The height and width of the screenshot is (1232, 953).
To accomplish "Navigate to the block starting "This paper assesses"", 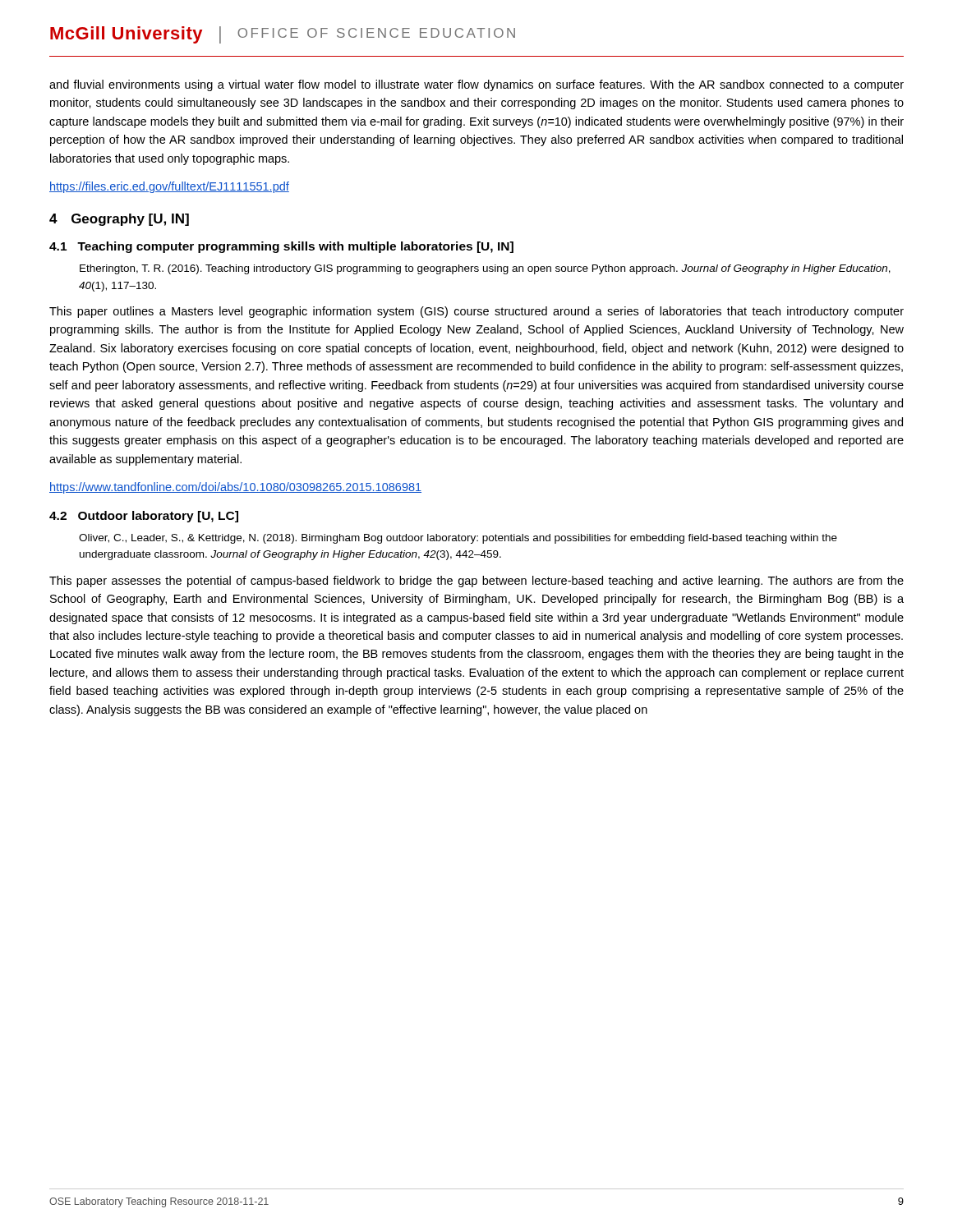I will (x=476, y=645).
